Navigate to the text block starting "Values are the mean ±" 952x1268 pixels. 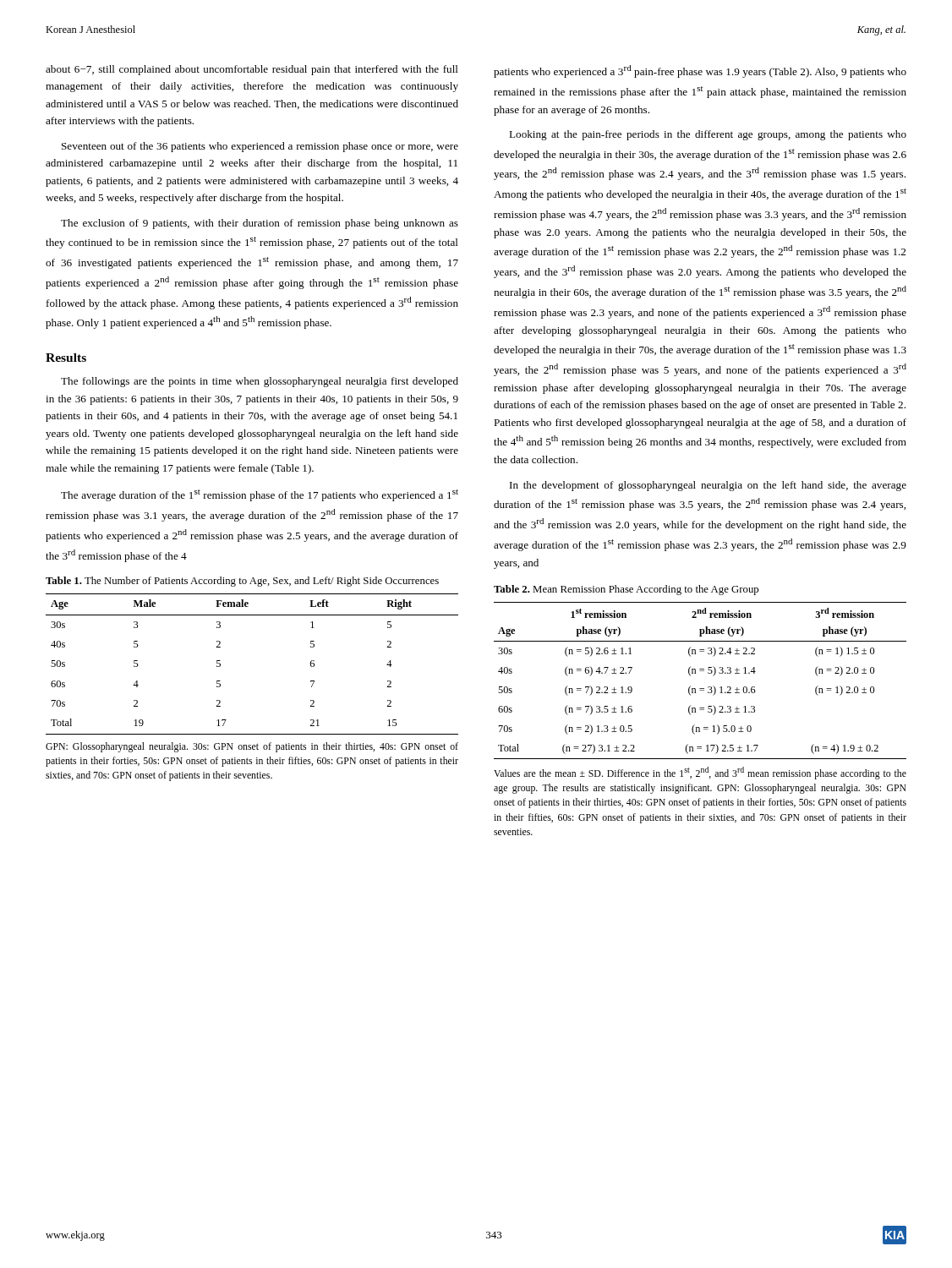pyautogui.click(x=700, y=802)
